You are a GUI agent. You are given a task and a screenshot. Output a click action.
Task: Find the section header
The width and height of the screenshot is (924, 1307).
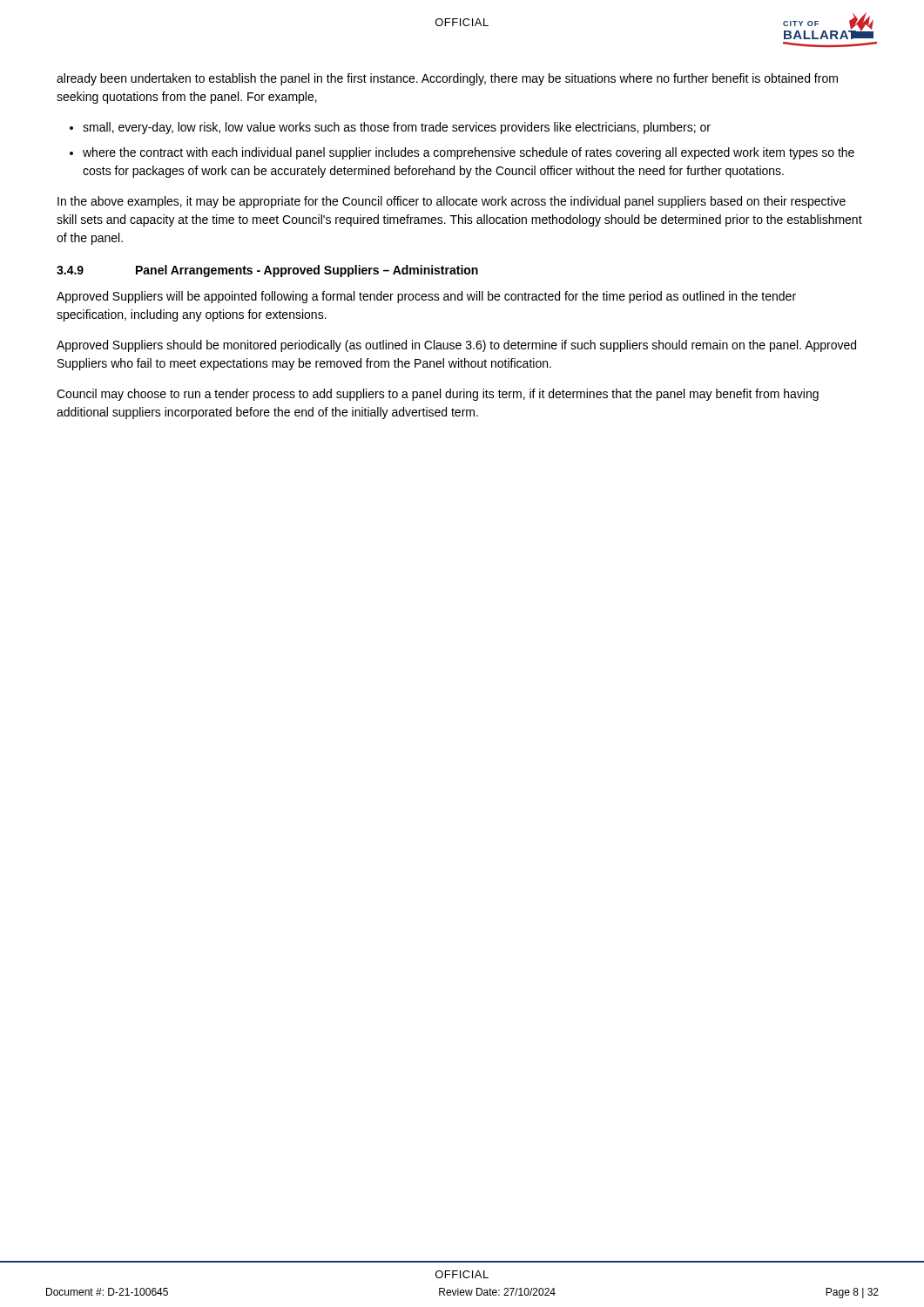coord(268,270)
